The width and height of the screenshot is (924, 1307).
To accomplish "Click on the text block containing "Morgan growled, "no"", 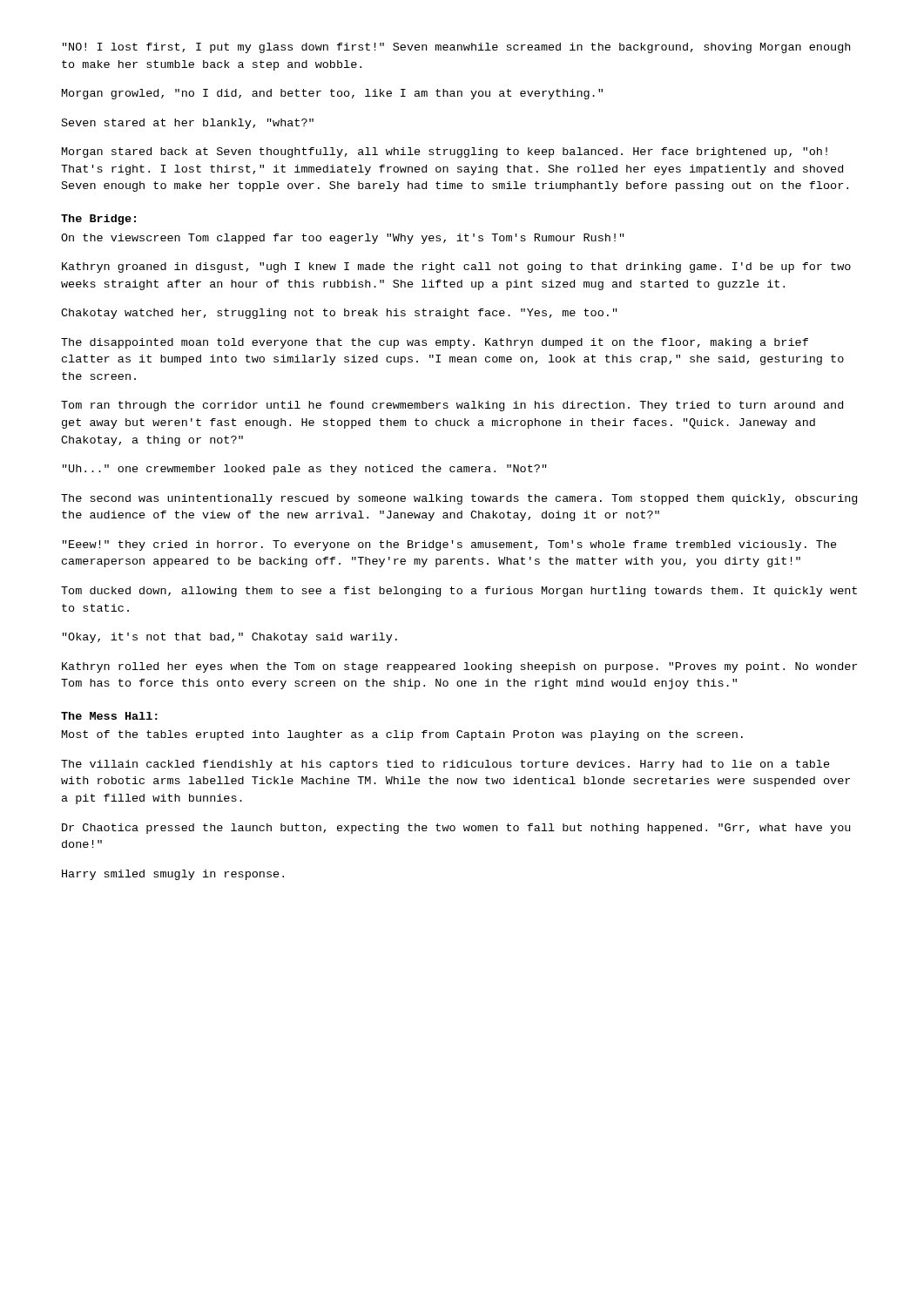I will point(333,94).
